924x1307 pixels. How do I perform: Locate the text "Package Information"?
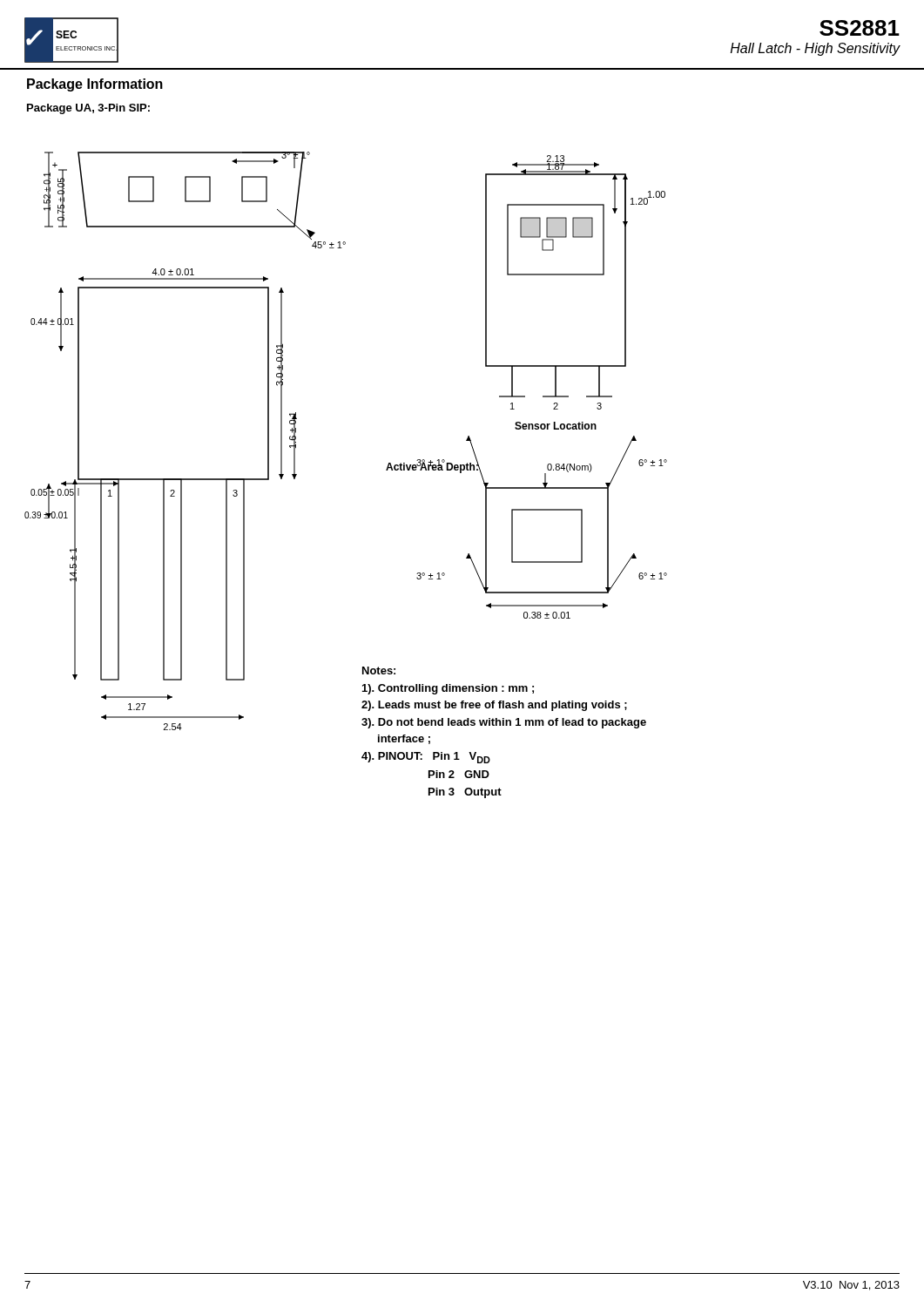[x=95, y=84]
